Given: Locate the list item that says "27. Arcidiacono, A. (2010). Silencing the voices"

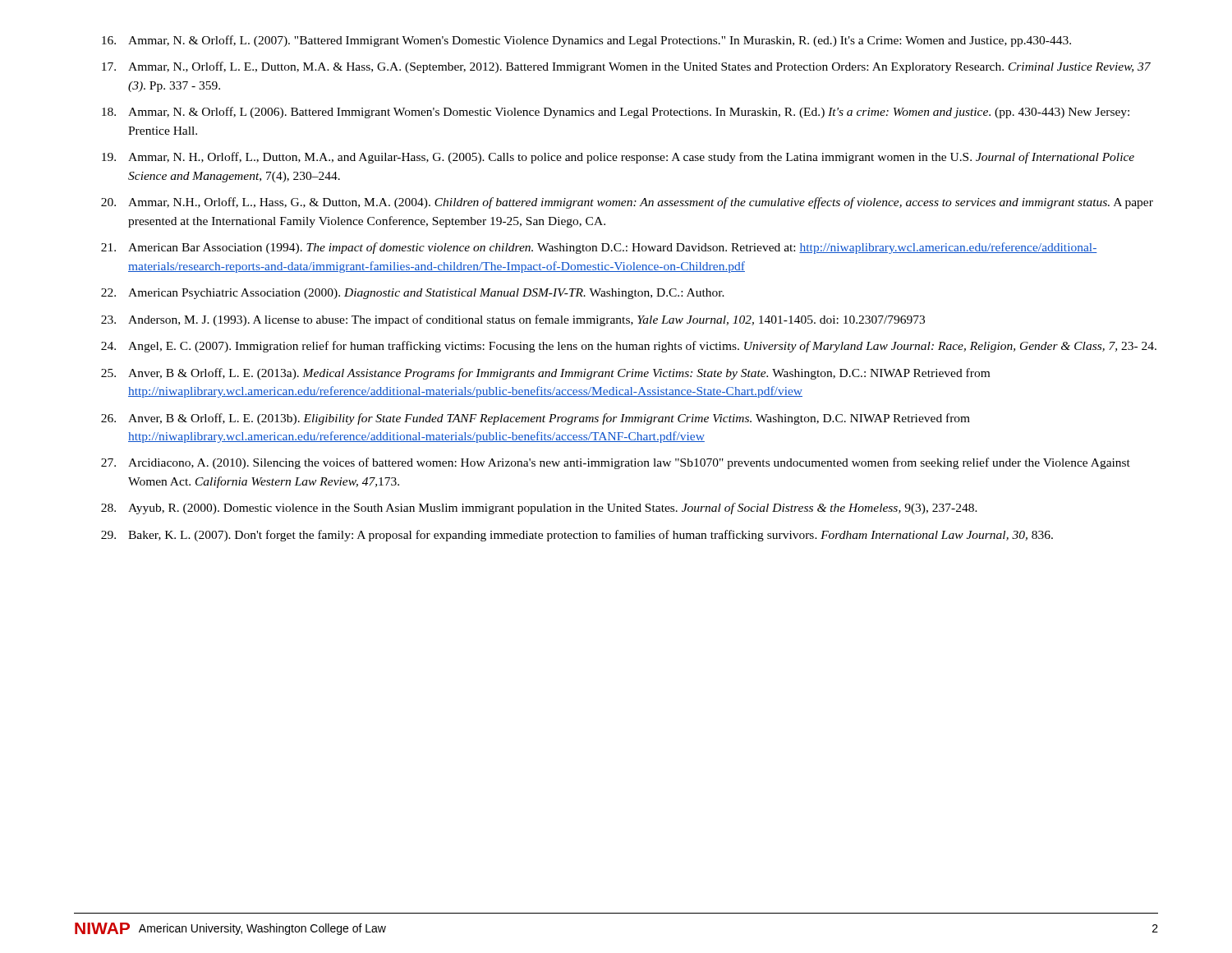Looking at the screenshot, I should 616,472.
